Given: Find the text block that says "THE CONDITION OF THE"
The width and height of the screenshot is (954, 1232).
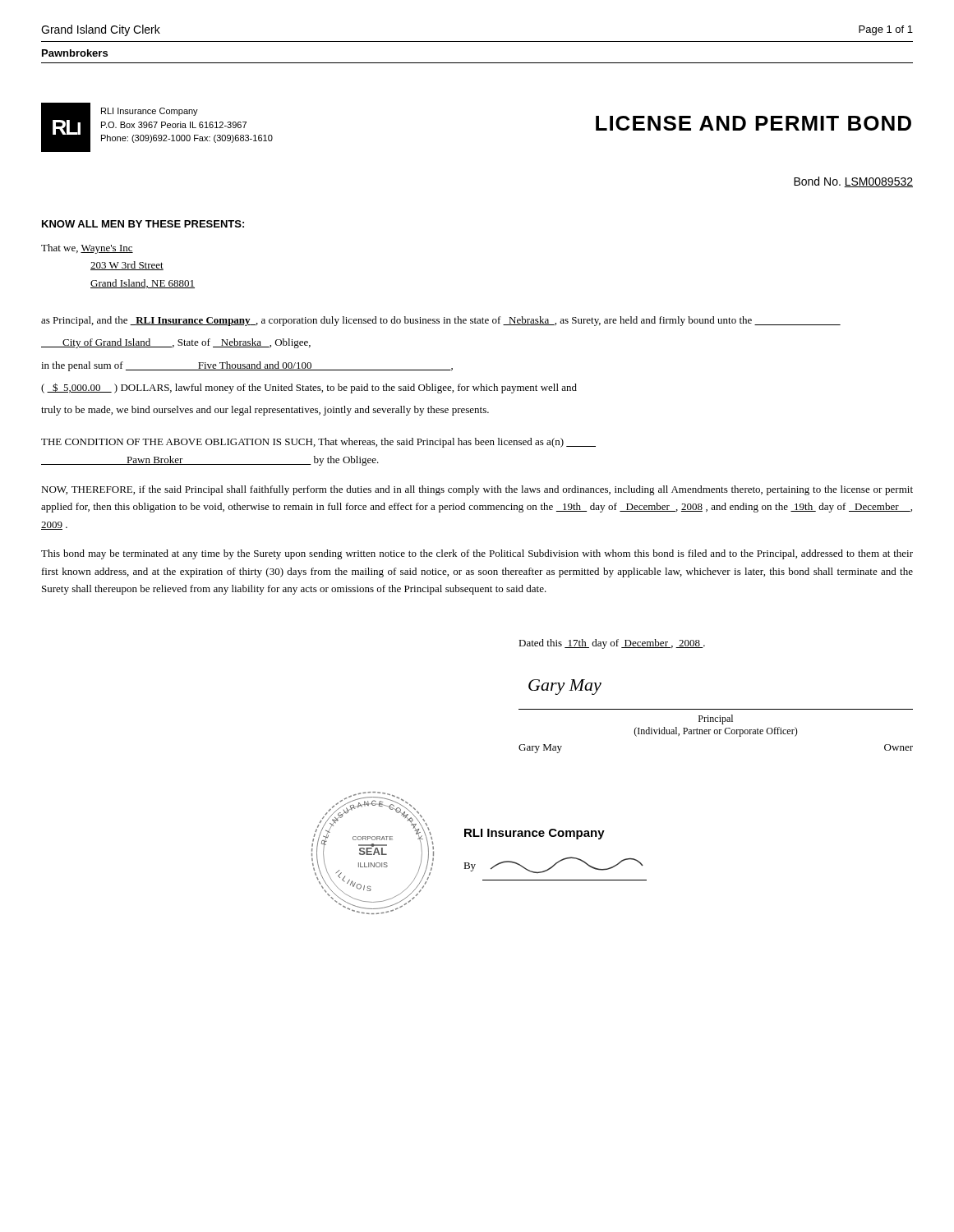Looking at the screenshot, I should (x=318, y=450).
